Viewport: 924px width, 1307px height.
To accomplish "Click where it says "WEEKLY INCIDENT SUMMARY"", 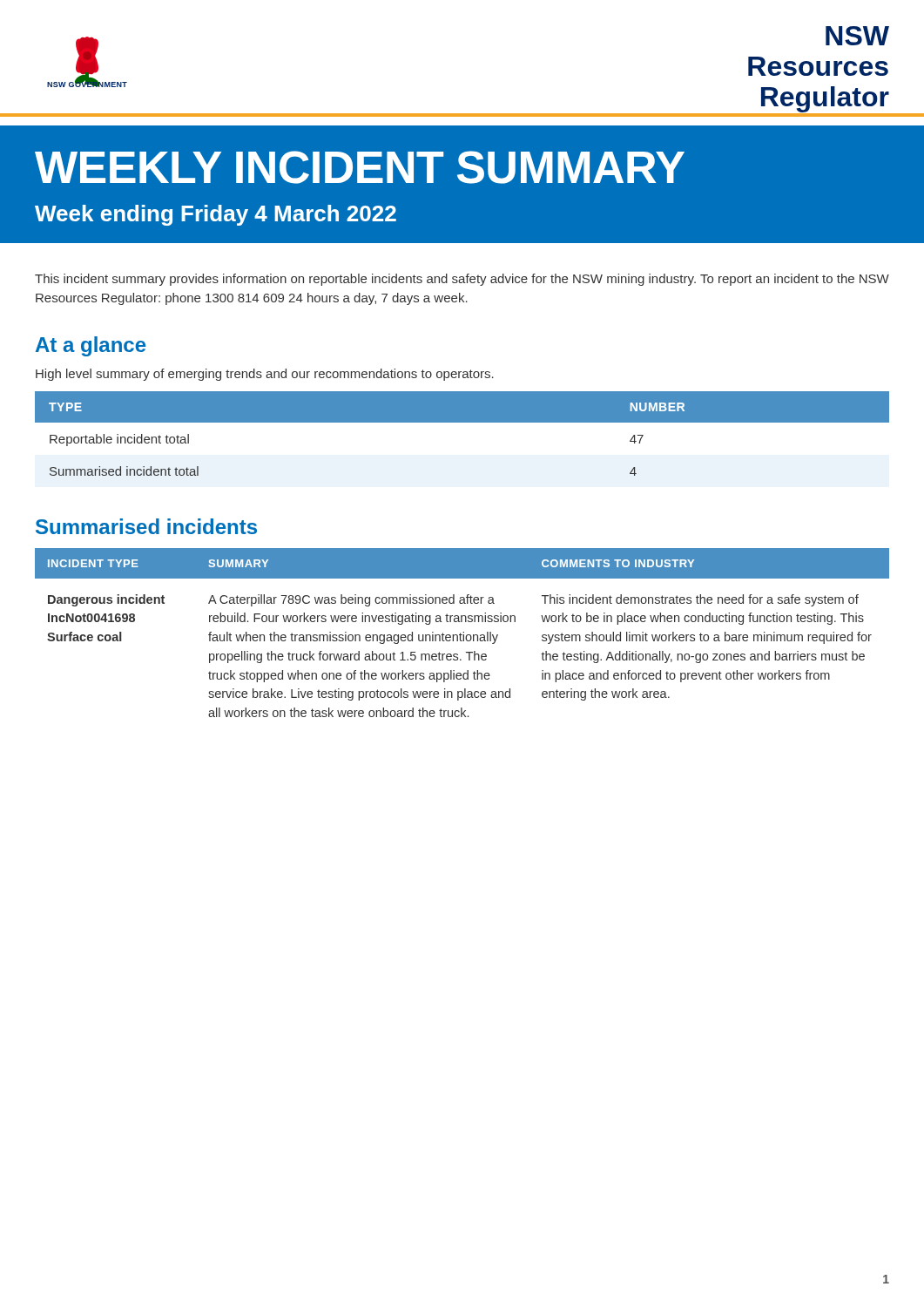I will click(x=462, y=167).
